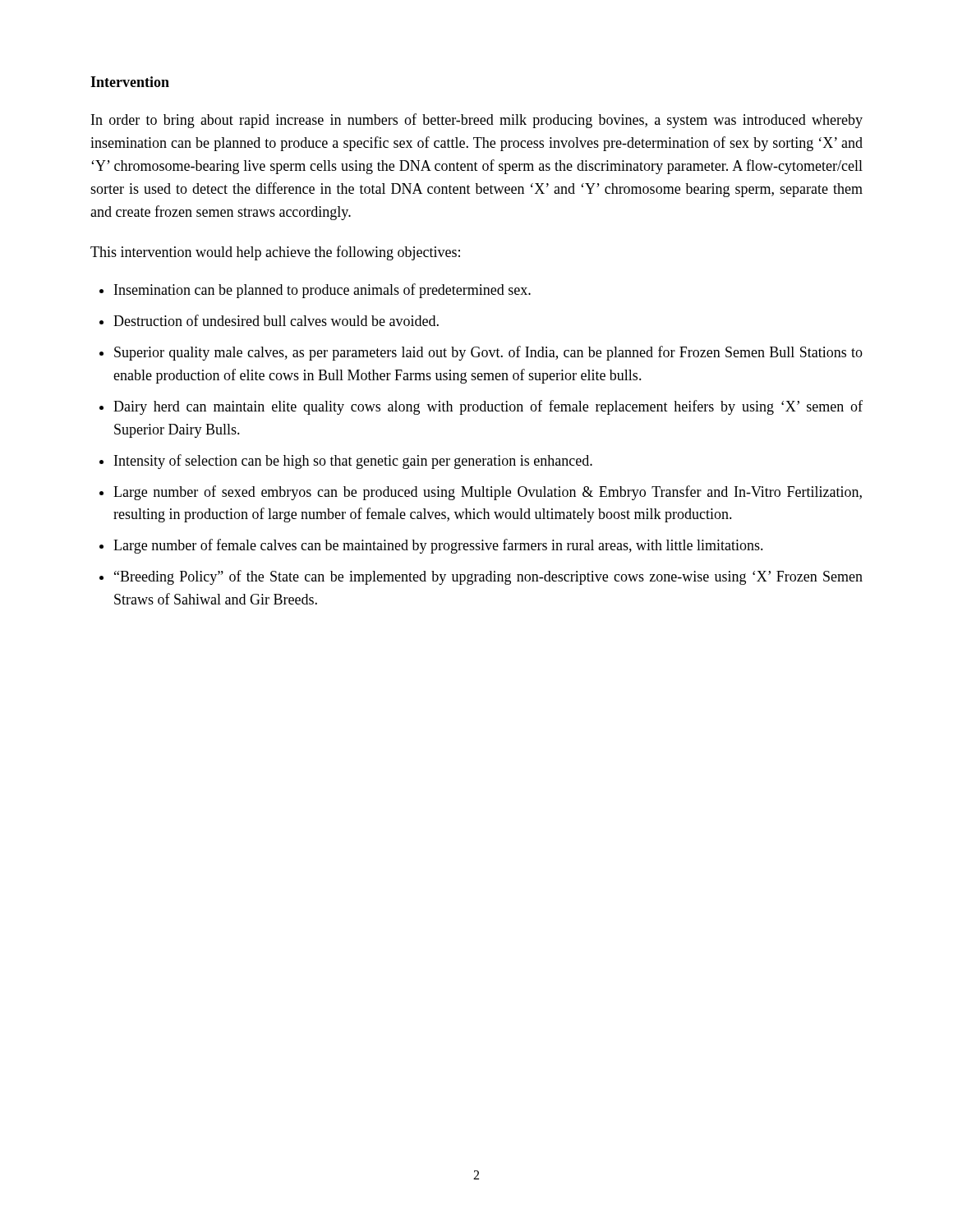Screen dimensions: 1232x953
Task: Click the passage that begins "“Breeding Policy” of"
Action: [x=488, y=588]
